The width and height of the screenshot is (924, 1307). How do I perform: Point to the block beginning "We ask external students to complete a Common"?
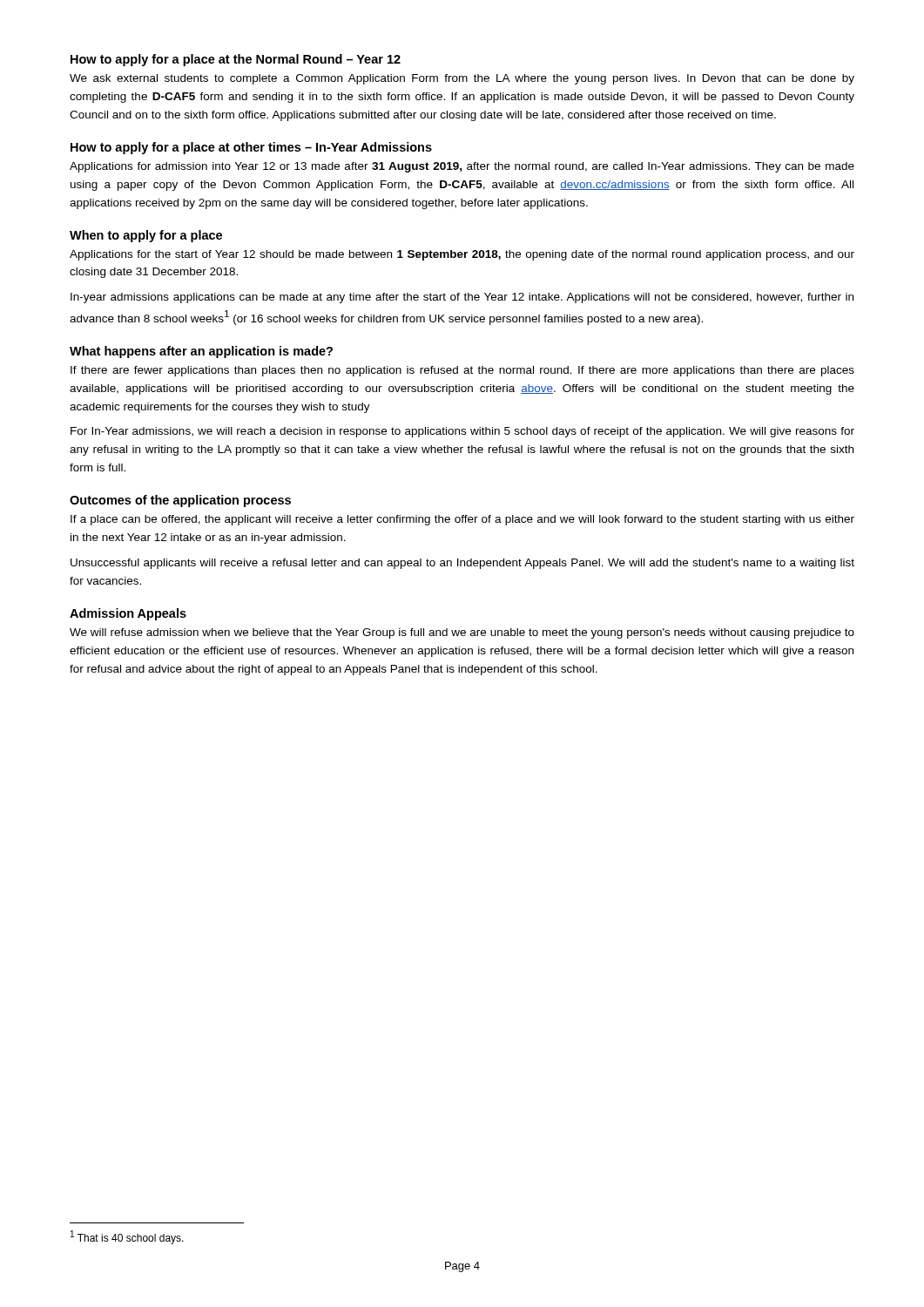tap(462, 96)
